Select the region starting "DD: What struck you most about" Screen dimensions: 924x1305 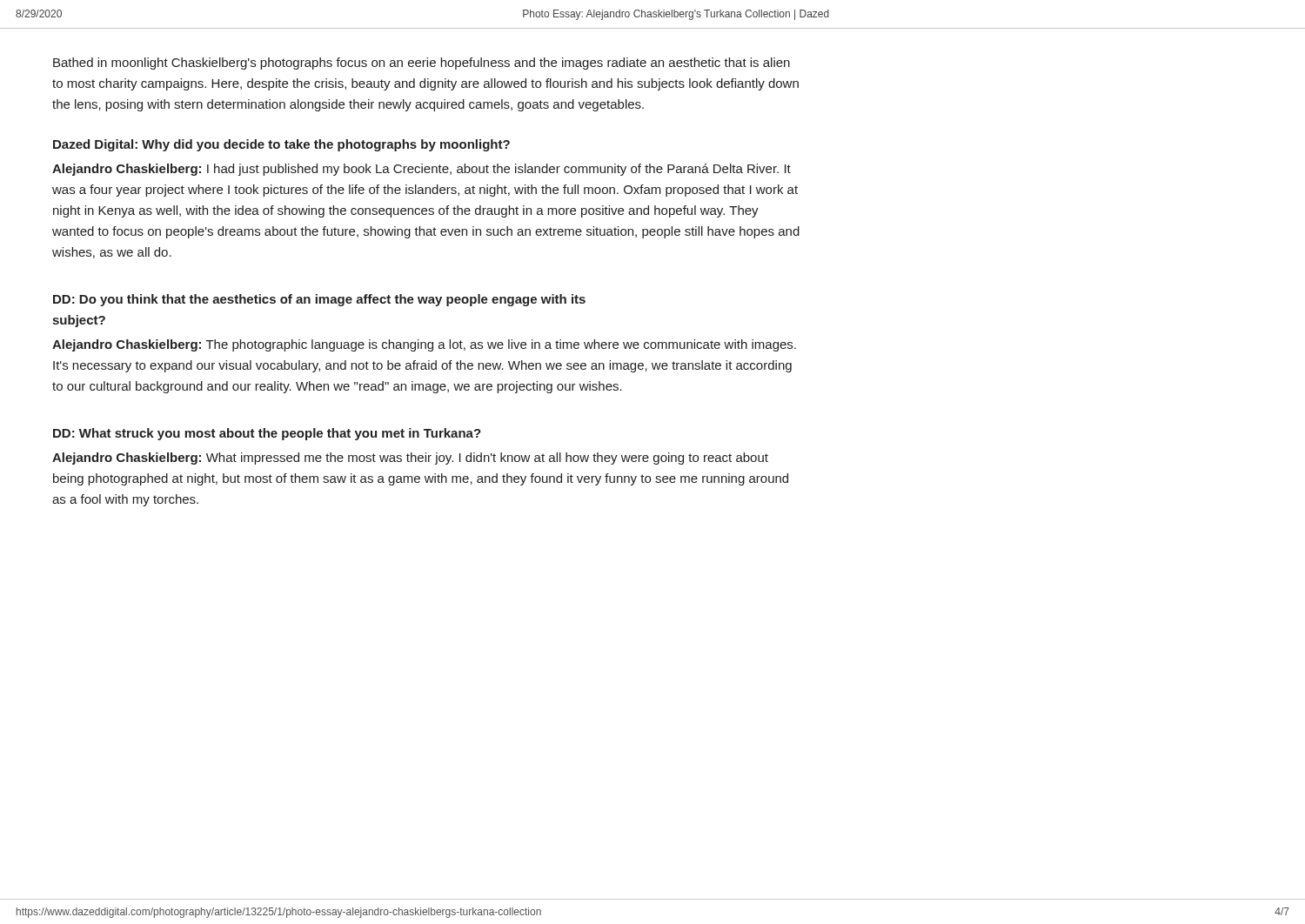pos(267,433)
